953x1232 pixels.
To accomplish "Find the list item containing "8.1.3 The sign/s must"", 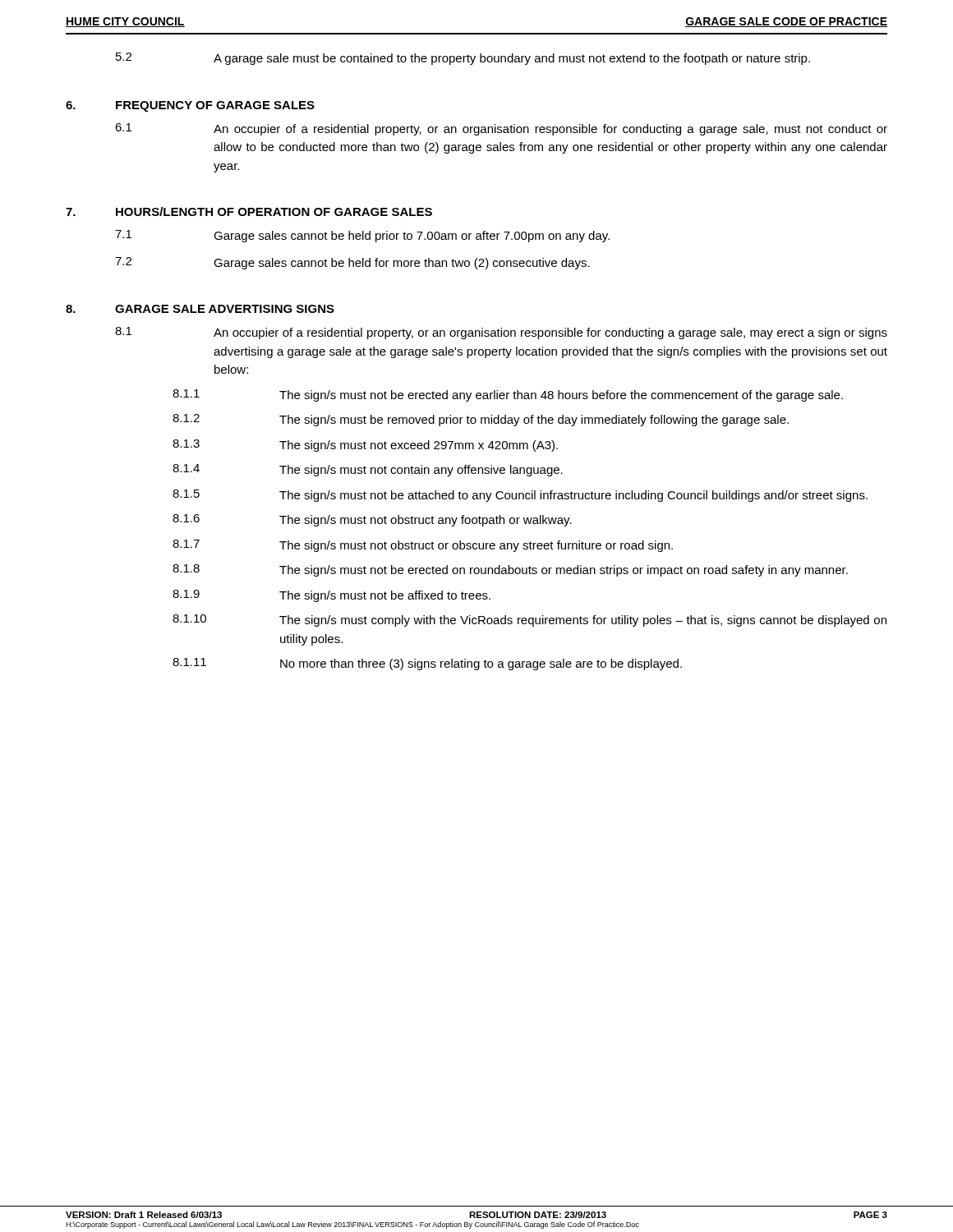I will click(476, 445).
